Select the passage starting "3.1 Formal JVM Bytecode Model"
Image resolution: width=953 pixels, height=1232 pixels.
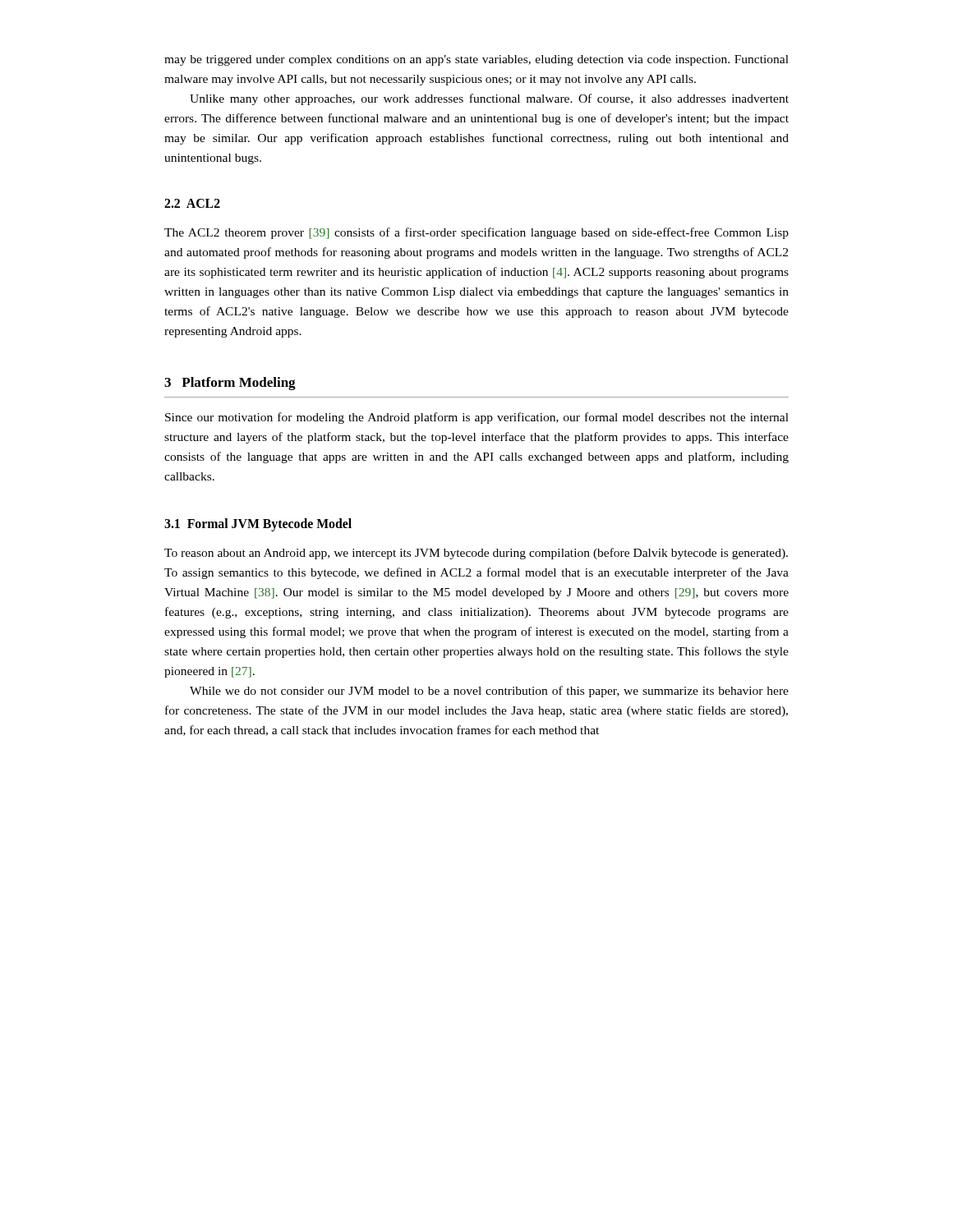[258, 524]
